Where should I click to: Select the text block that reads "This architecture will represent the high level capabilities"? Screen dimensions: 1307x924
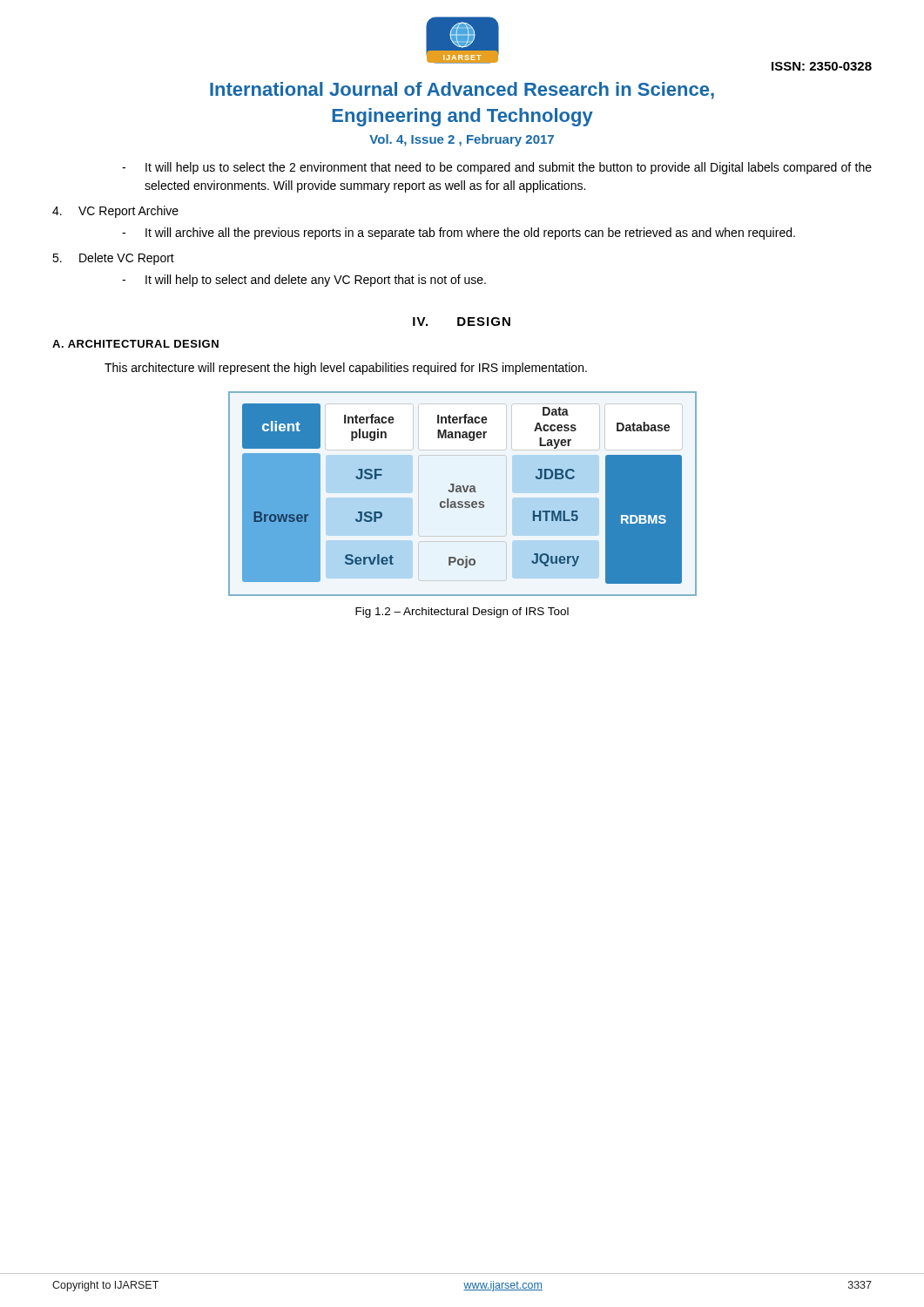pyautogui.click(x=346, y=368)
